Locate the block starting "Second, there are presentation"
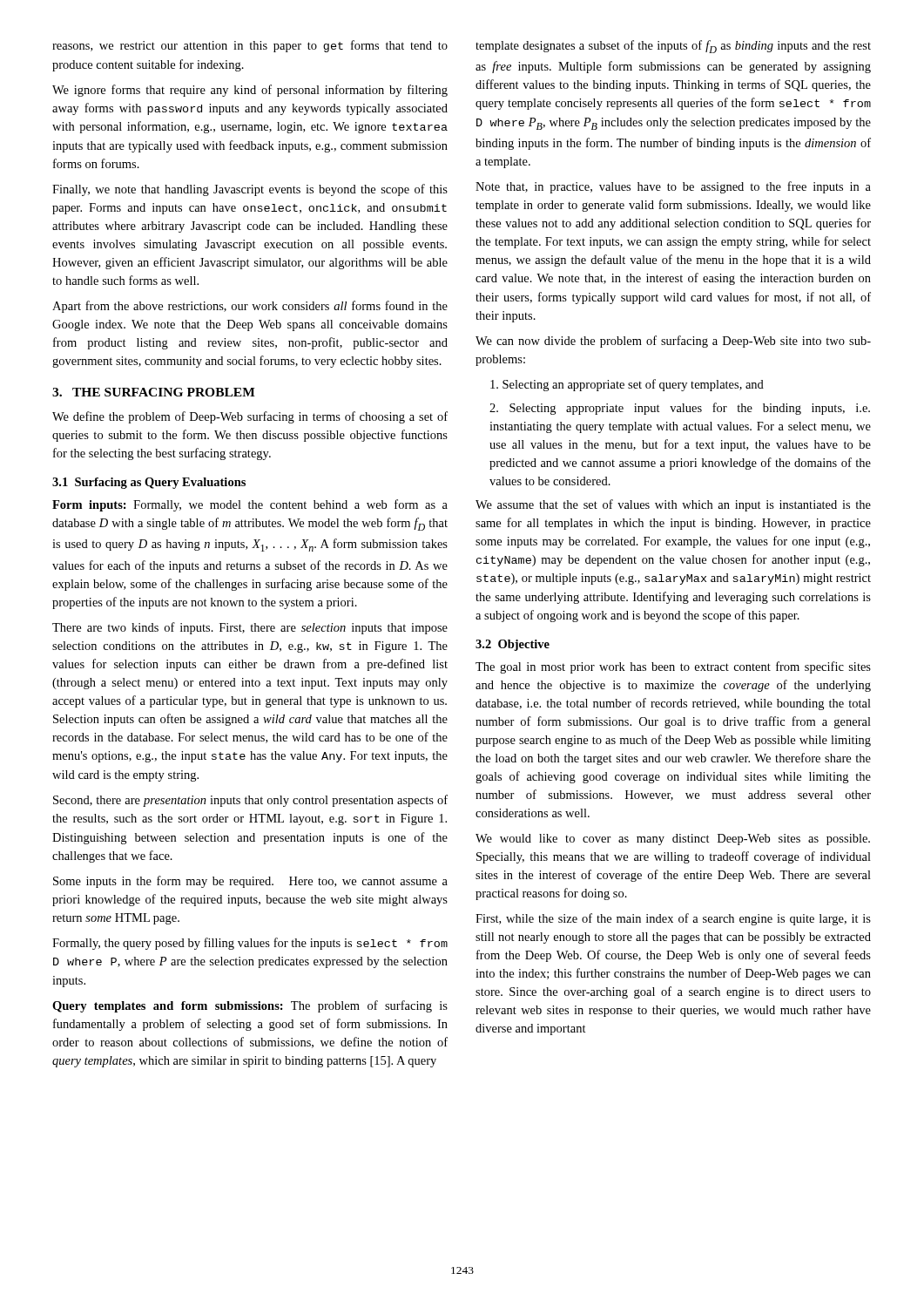Screen dimensions: 1307x924 pyautogui.click(x=250, y=828)
